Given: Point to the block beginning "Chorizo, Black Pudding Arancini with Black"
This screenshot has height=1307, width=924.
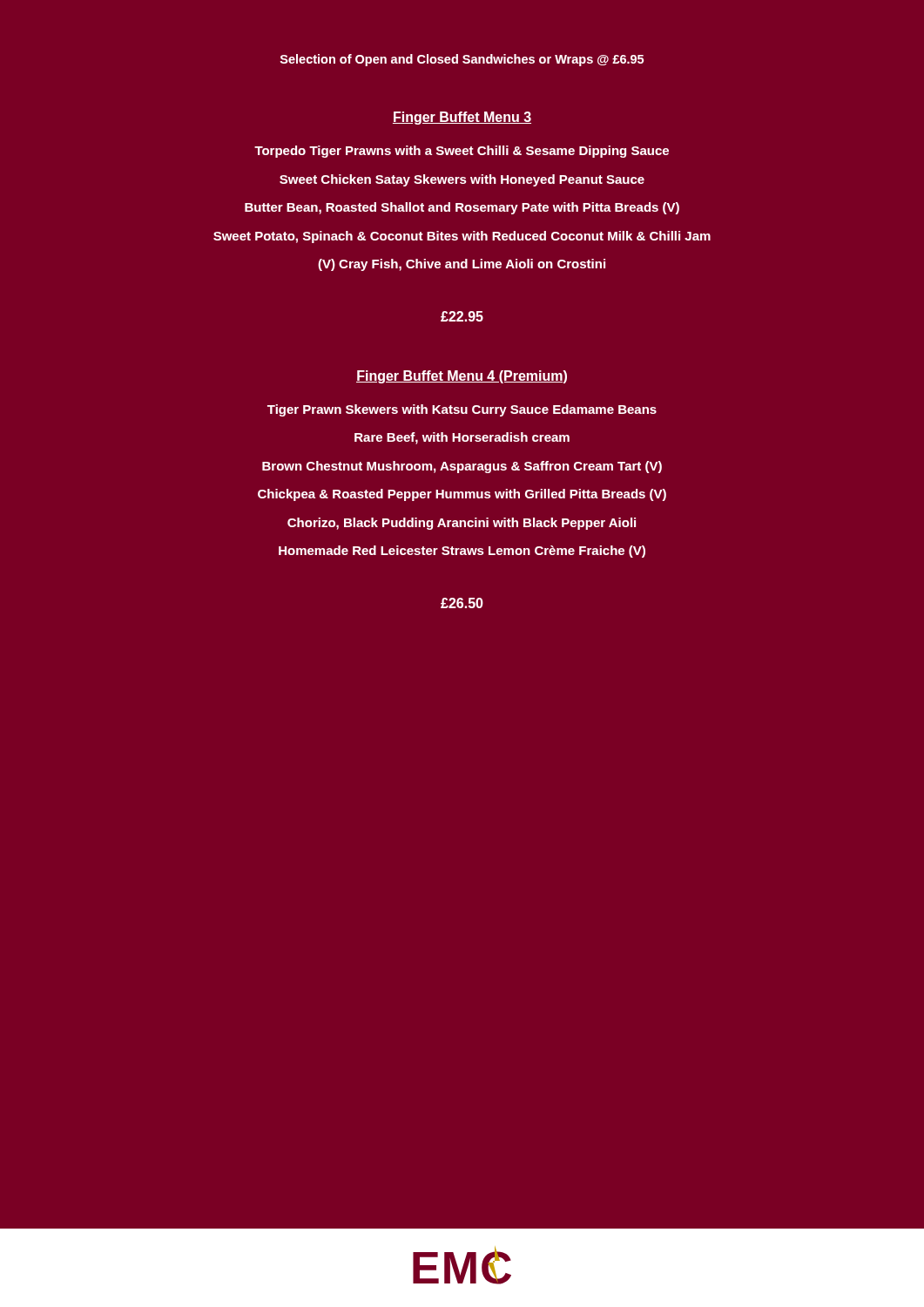Looking at the screenshot, I should [462, 522].
